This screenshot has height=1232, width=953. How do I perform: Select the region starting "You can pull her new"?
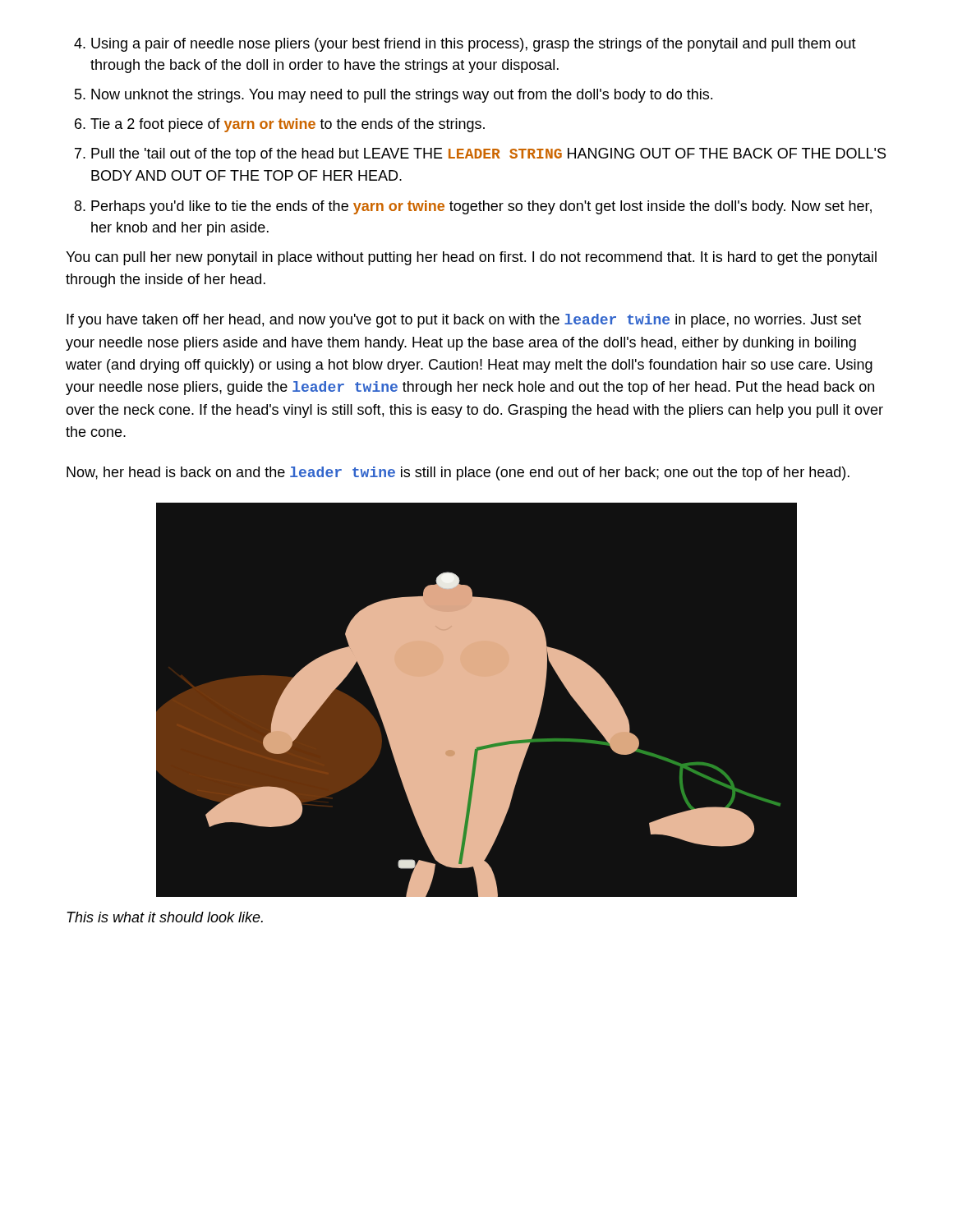tap(472, 268)
